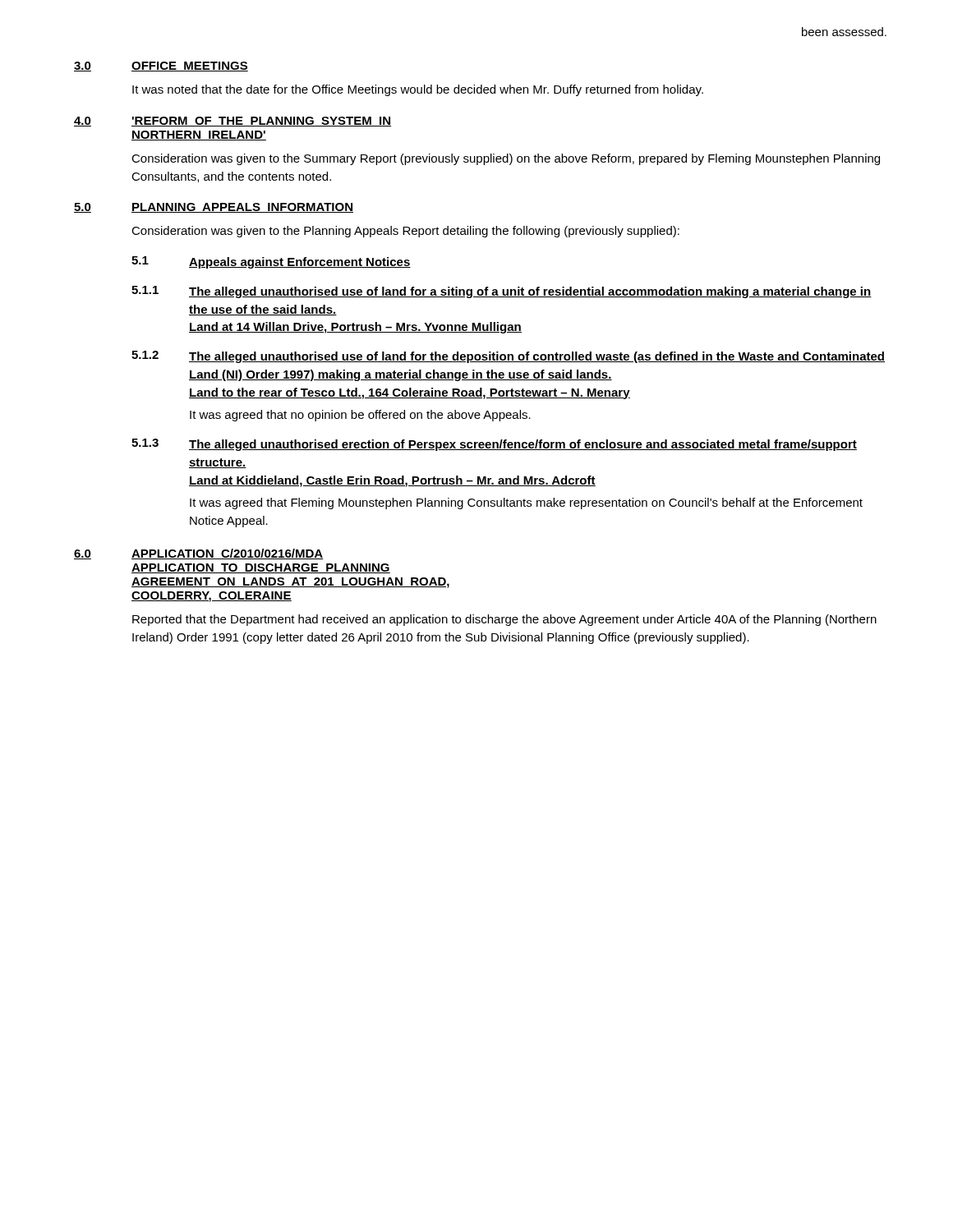Screen dimensions: 1232x953
Task: Click on the region starting "It was agreed that no"
Action: point(360,415)
